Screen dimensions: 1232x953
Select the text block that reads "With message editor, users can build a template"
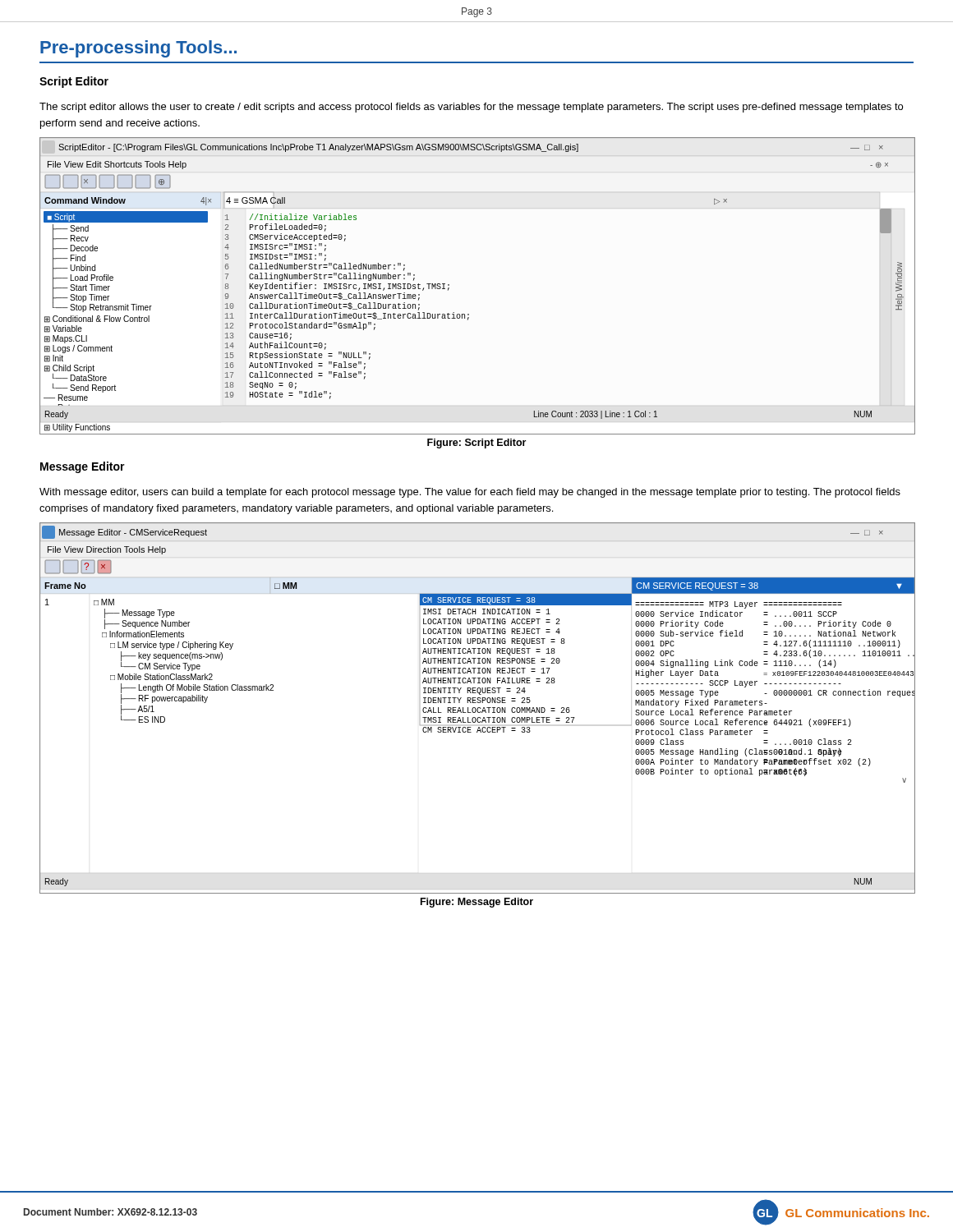pyautogui.click(x=476, y=500)
